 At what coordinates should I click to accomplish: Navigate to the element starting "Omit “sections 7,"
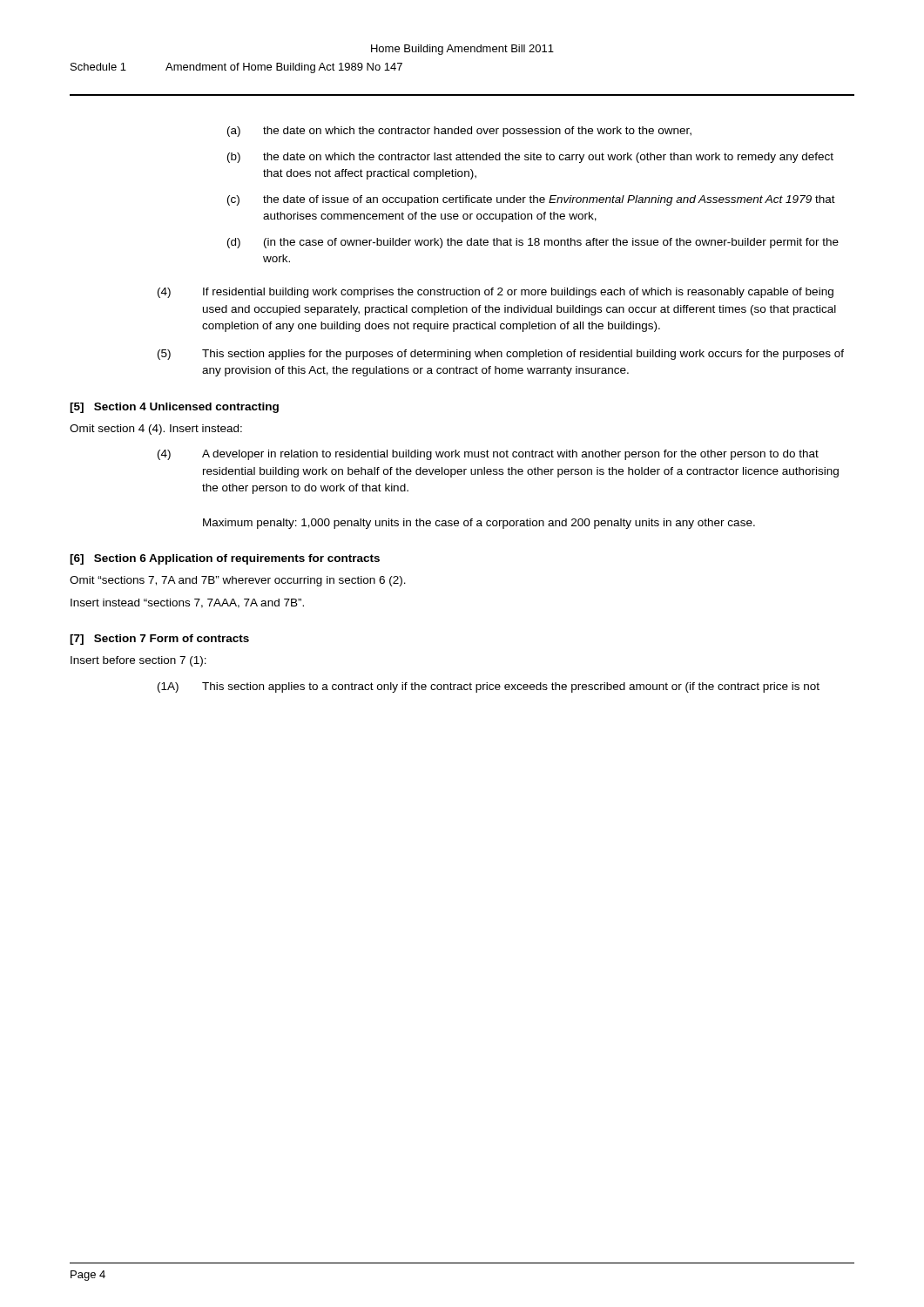[x=238, y=580]
